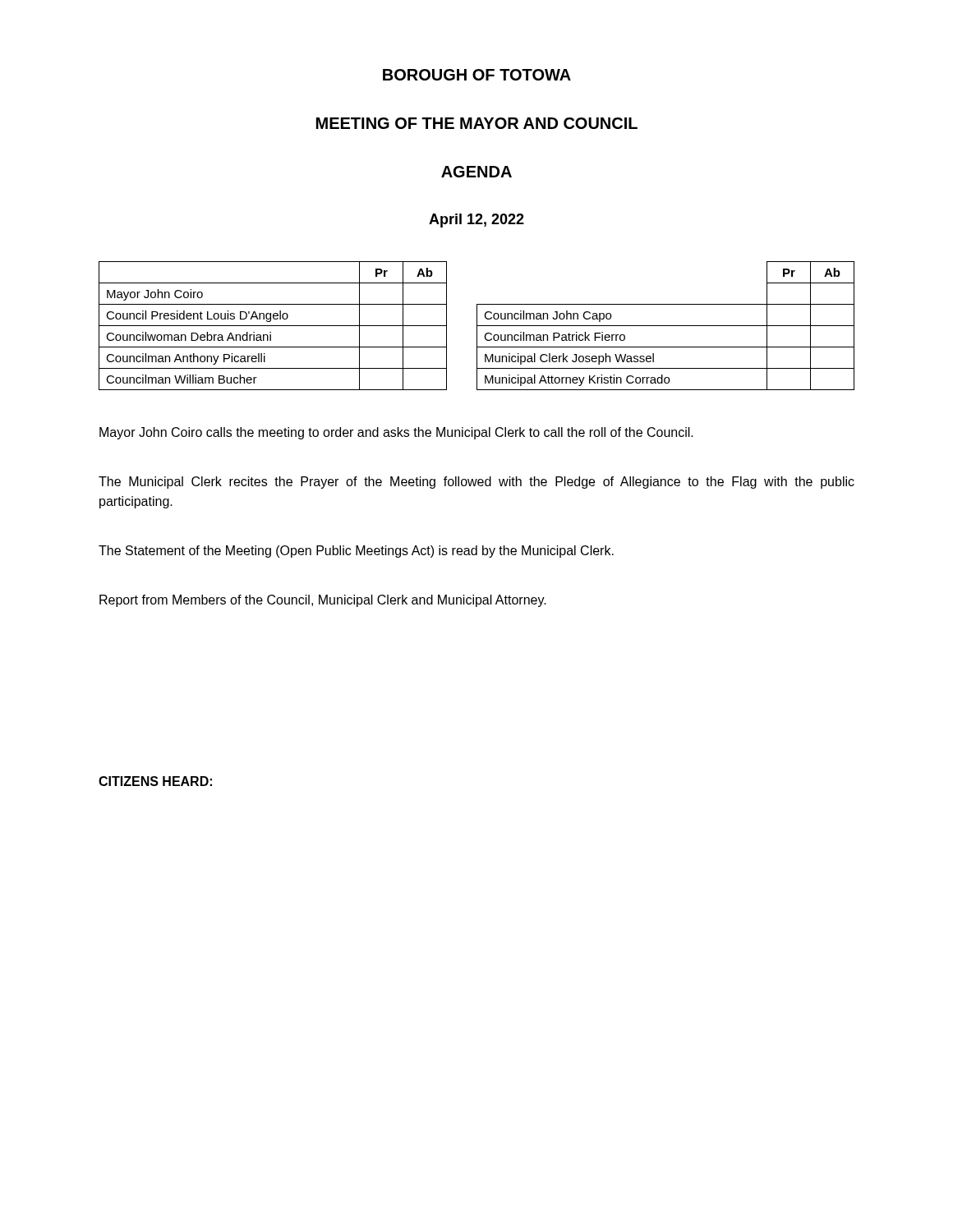The height and width of the screenshot is (1232, 953).
Task: Click on the text block with the text "Report from Members of the"
Action: 323,600
